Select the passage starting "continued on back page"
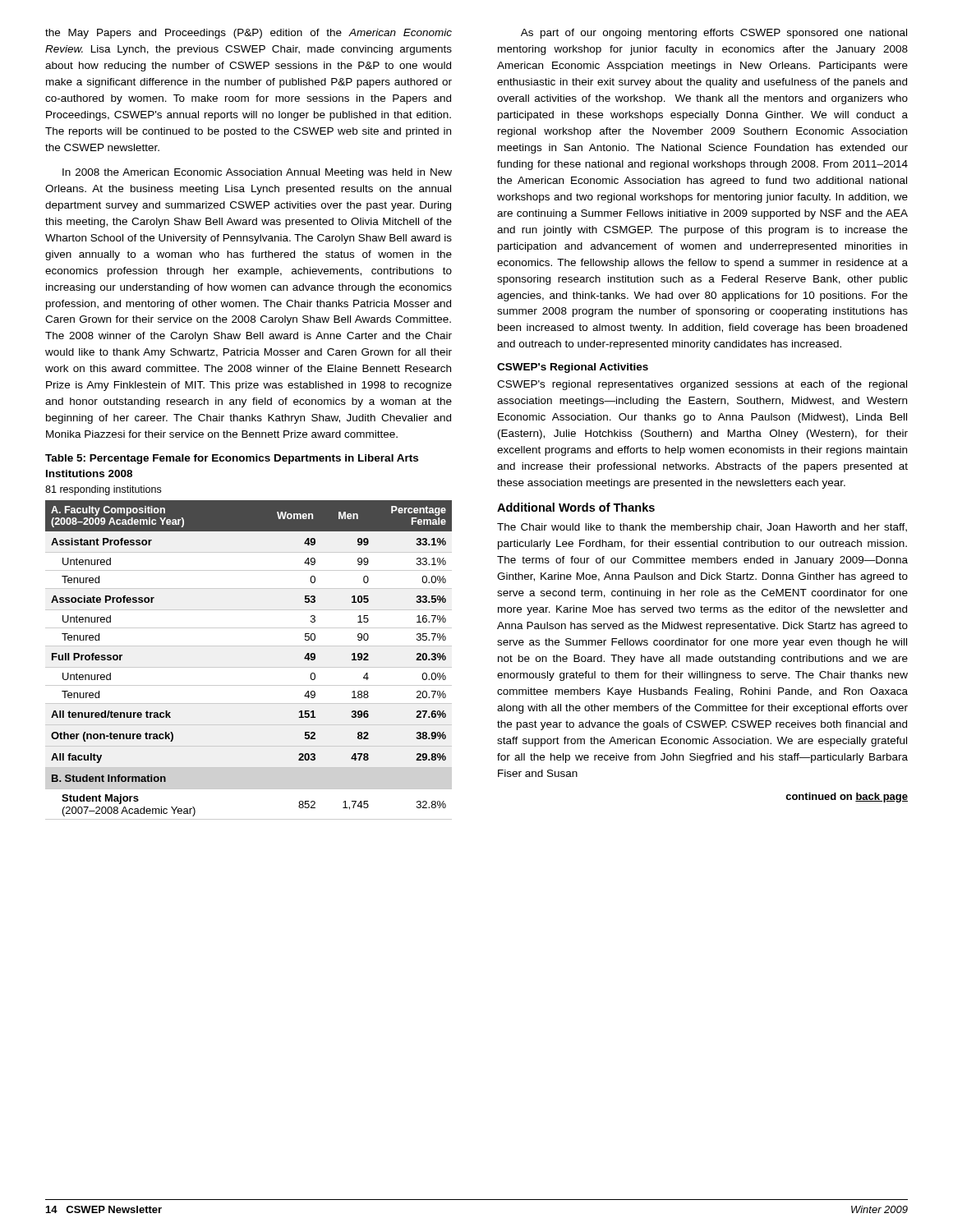Screen dimensions: 1232x953 point(847,796)
